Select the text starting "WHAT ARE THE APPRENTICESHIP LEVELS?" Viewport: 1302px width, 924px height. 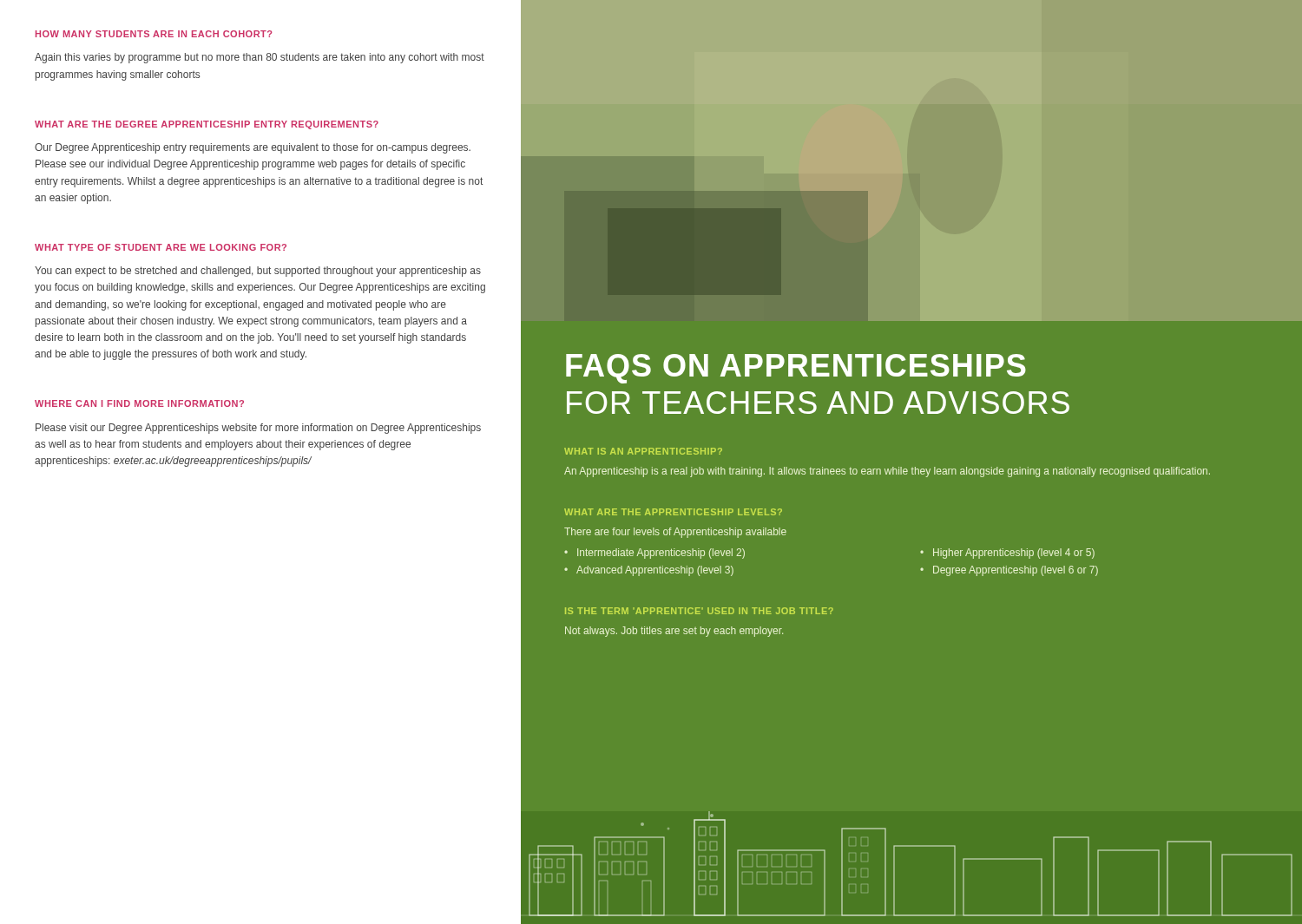674,511
